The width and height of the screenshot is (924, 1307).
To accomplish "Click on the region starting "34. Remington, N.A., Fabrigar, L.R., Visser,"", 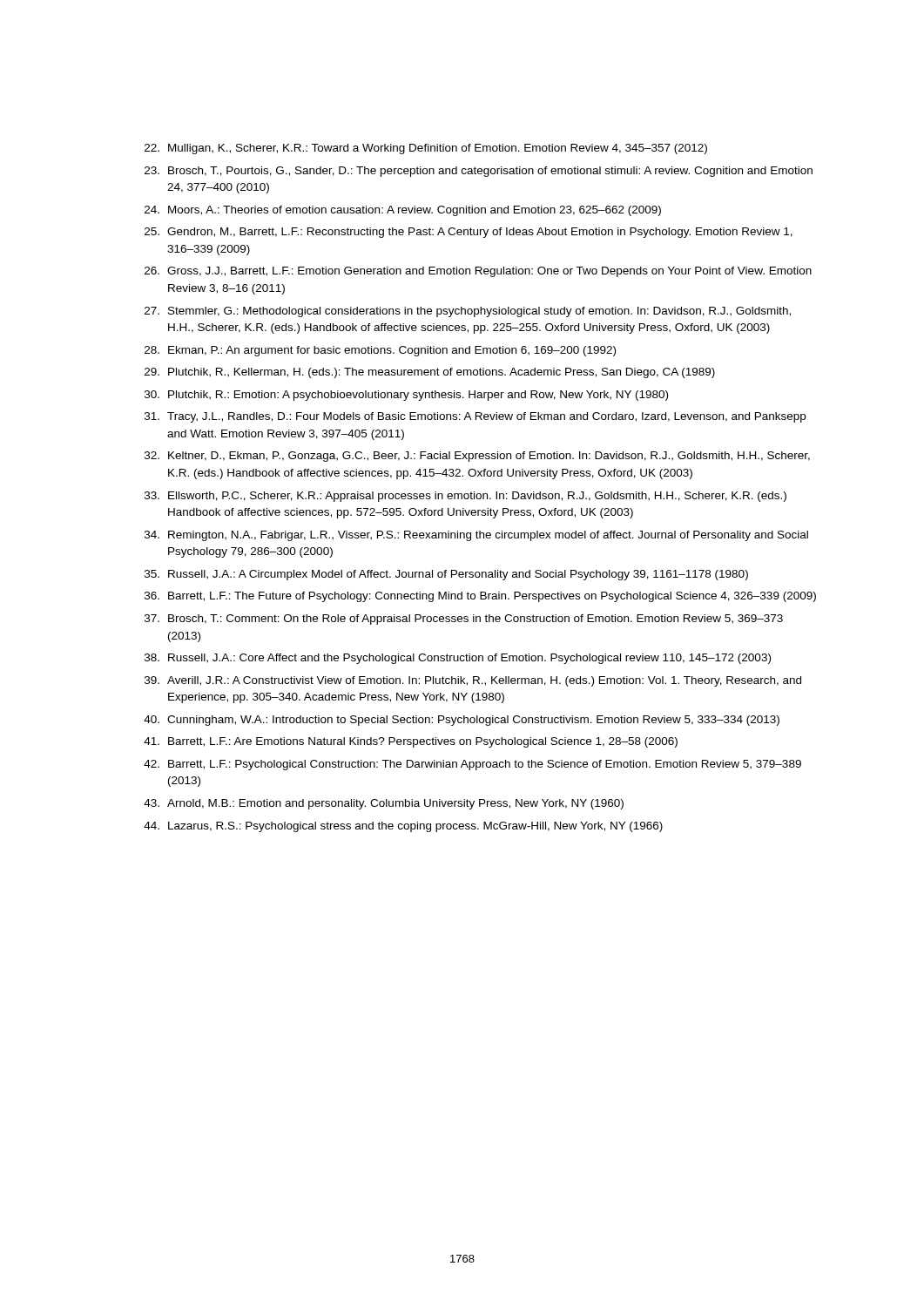I will [x=474, y=543].
